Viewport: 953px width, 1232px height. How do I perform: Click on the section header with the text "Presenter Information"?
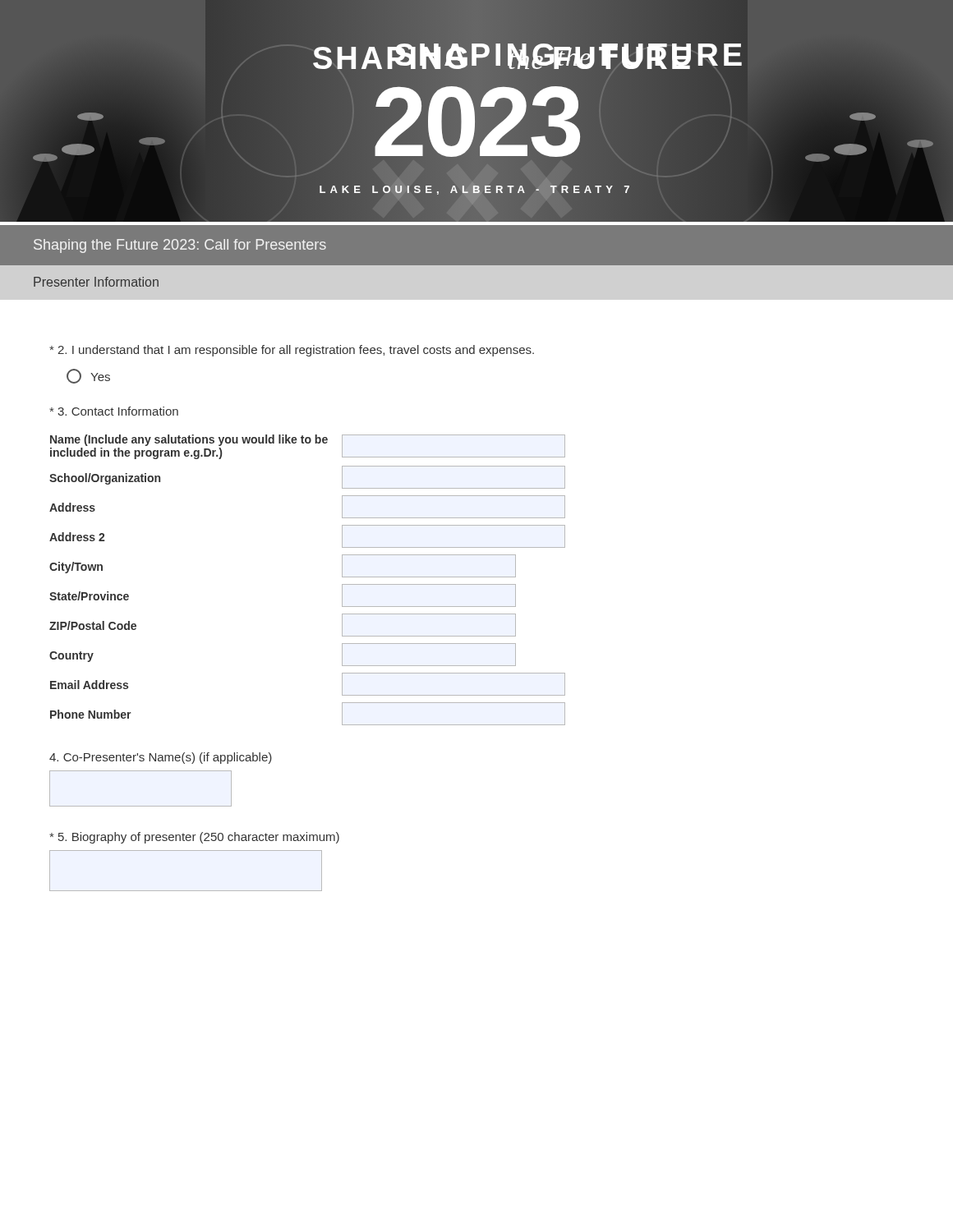pyautogui.click(x=96, y=282)
